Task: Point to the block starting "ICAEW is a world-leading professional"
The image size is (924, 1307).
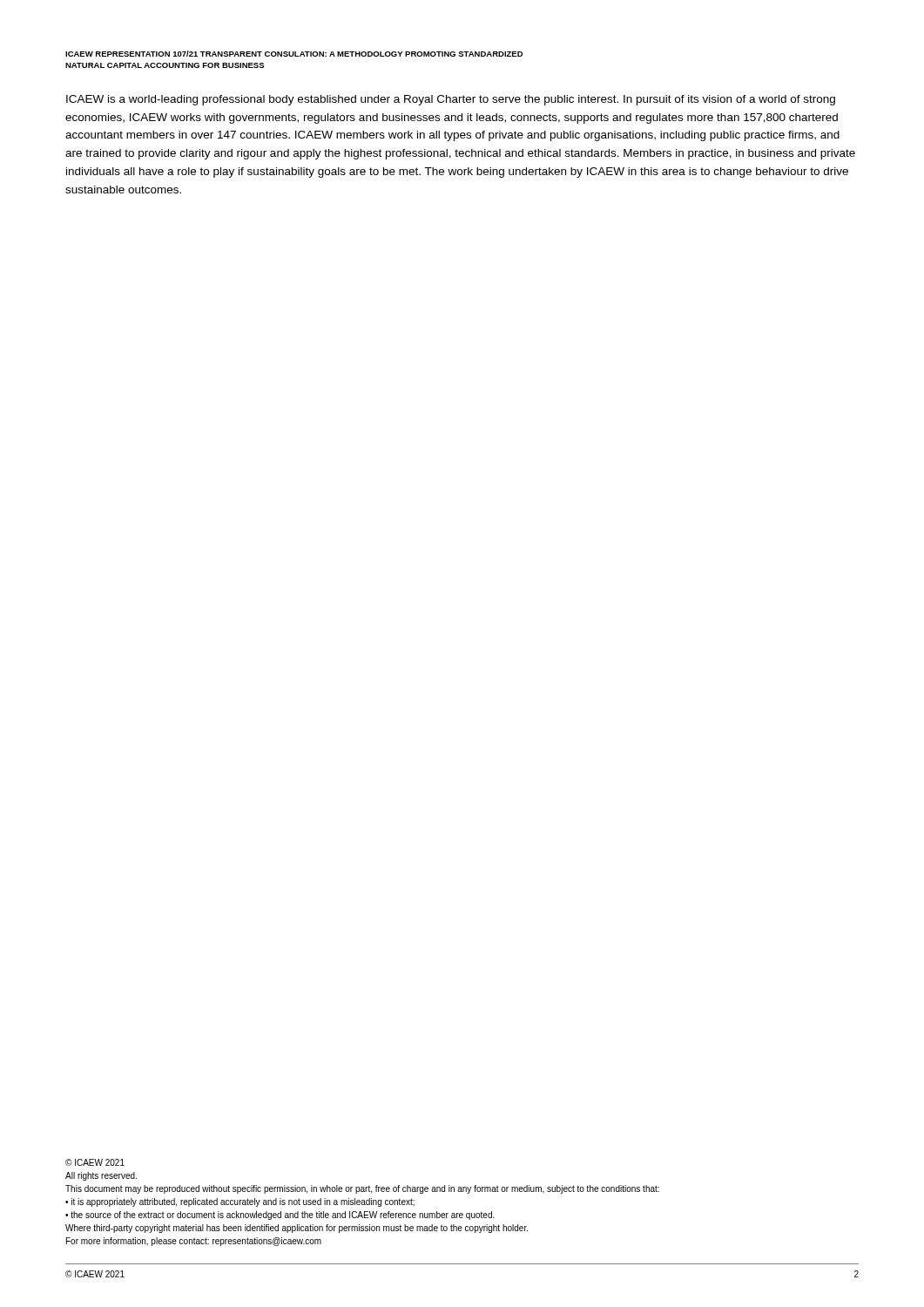Action: pos(460,144)
